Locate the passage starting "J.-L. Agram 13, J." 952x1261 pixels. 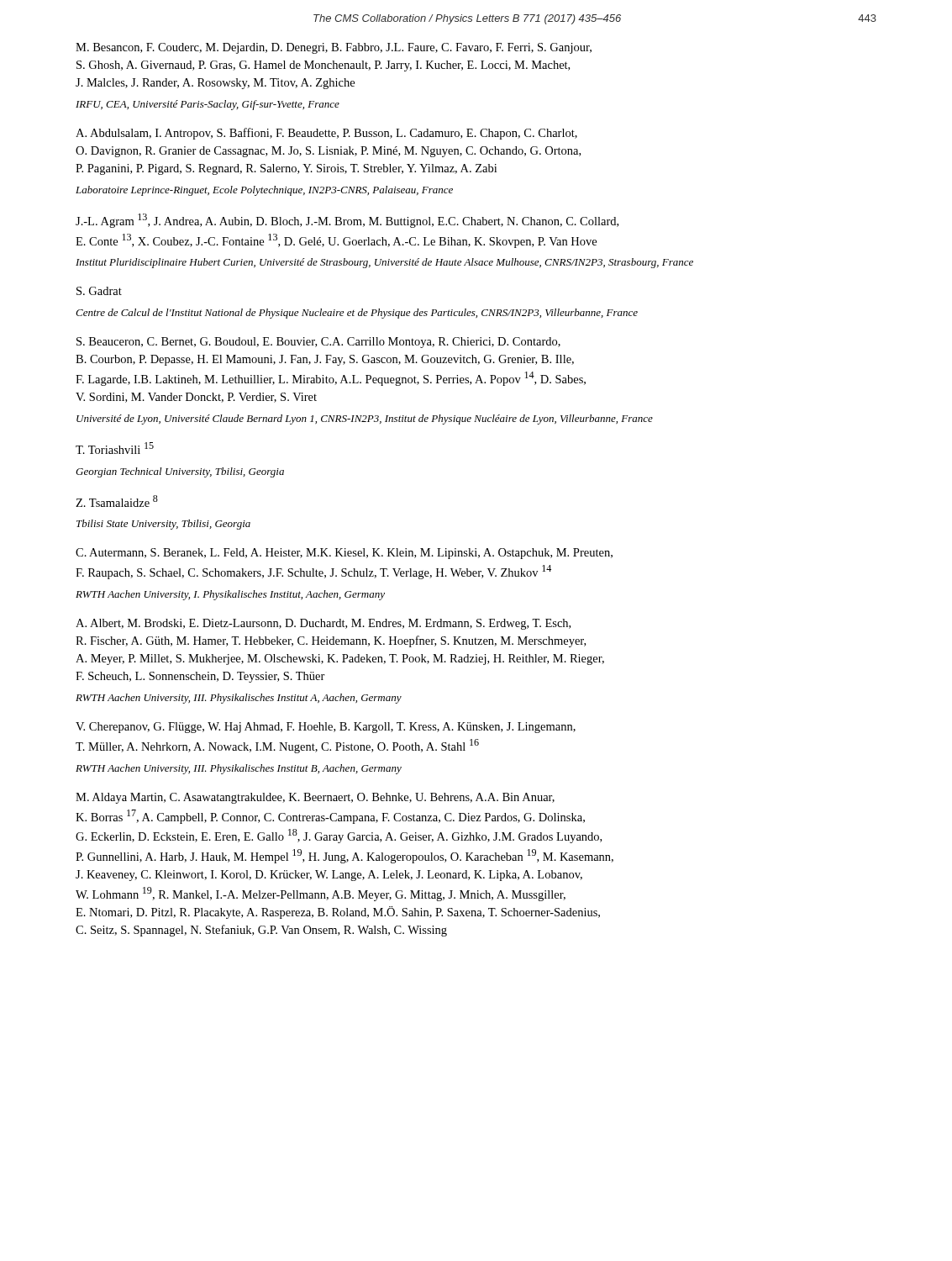click(348, 229)
